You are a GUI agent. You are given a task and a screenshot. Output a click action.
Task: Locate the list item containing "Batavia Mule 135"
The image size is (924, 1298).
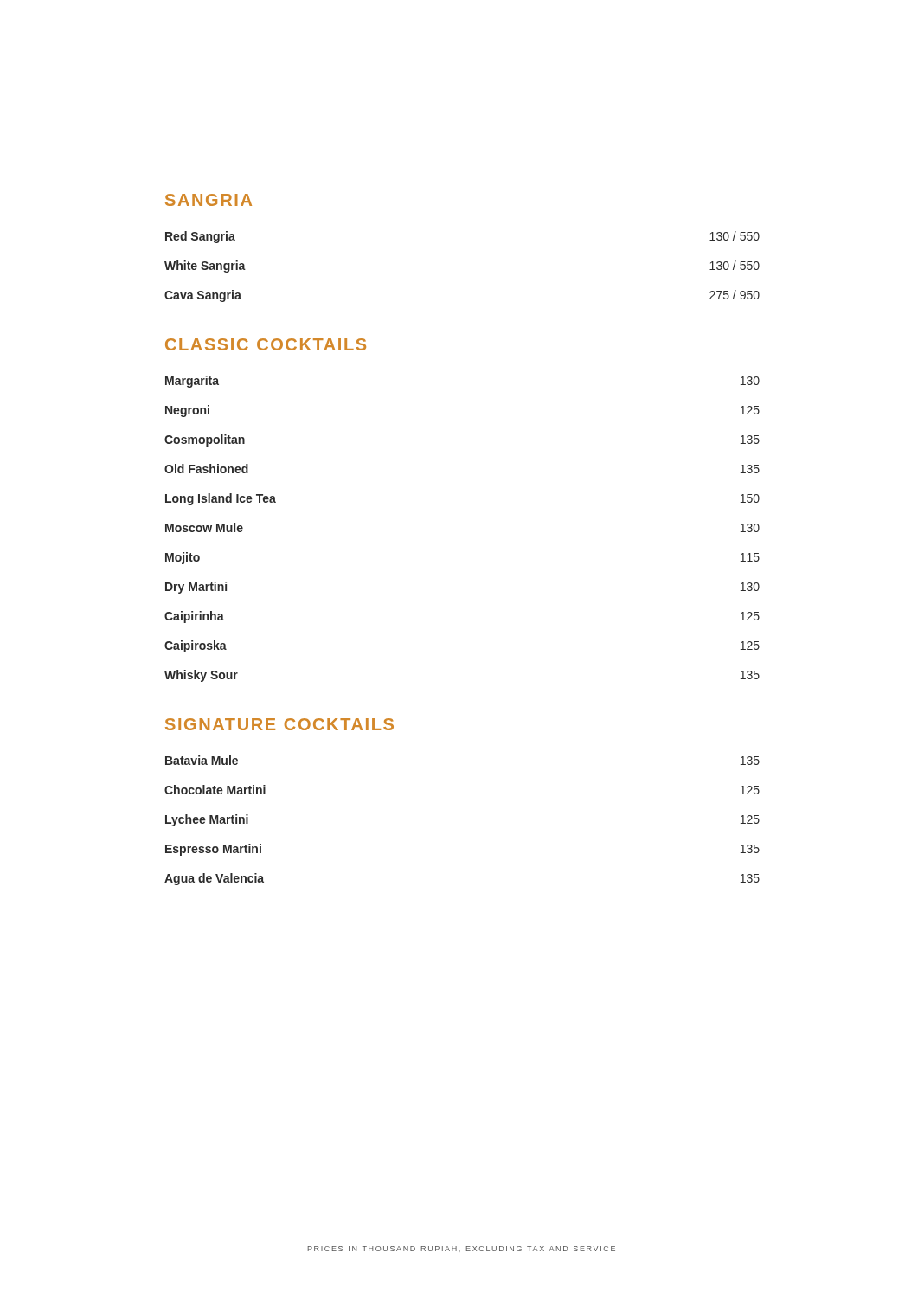coord(199,760)
